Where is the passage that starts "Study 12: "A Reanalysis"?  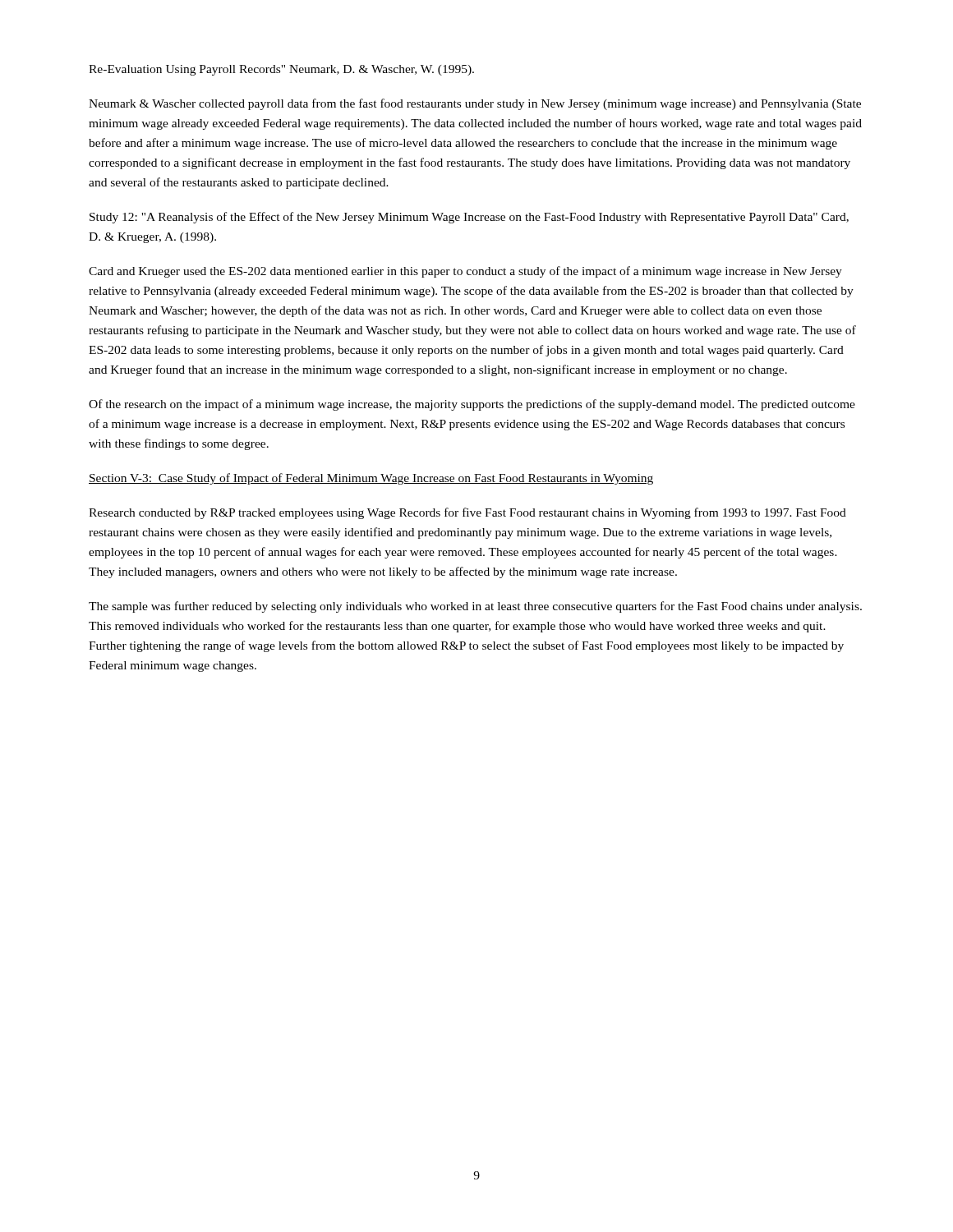tap(469, 226)
